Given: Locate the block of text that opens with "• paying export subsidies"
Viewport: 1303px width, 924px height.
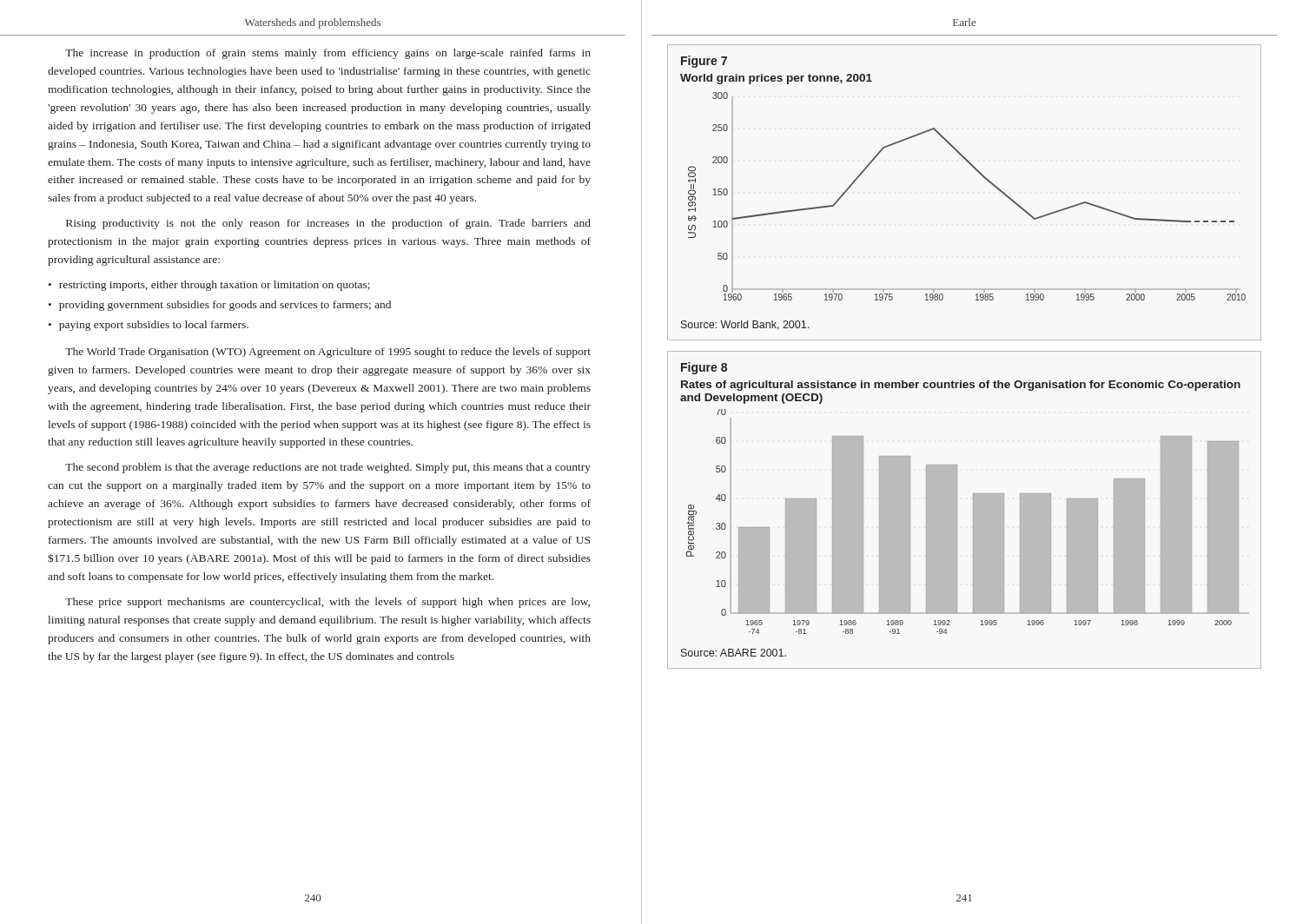Looking at the screenshot, I should tap(148, 325).
